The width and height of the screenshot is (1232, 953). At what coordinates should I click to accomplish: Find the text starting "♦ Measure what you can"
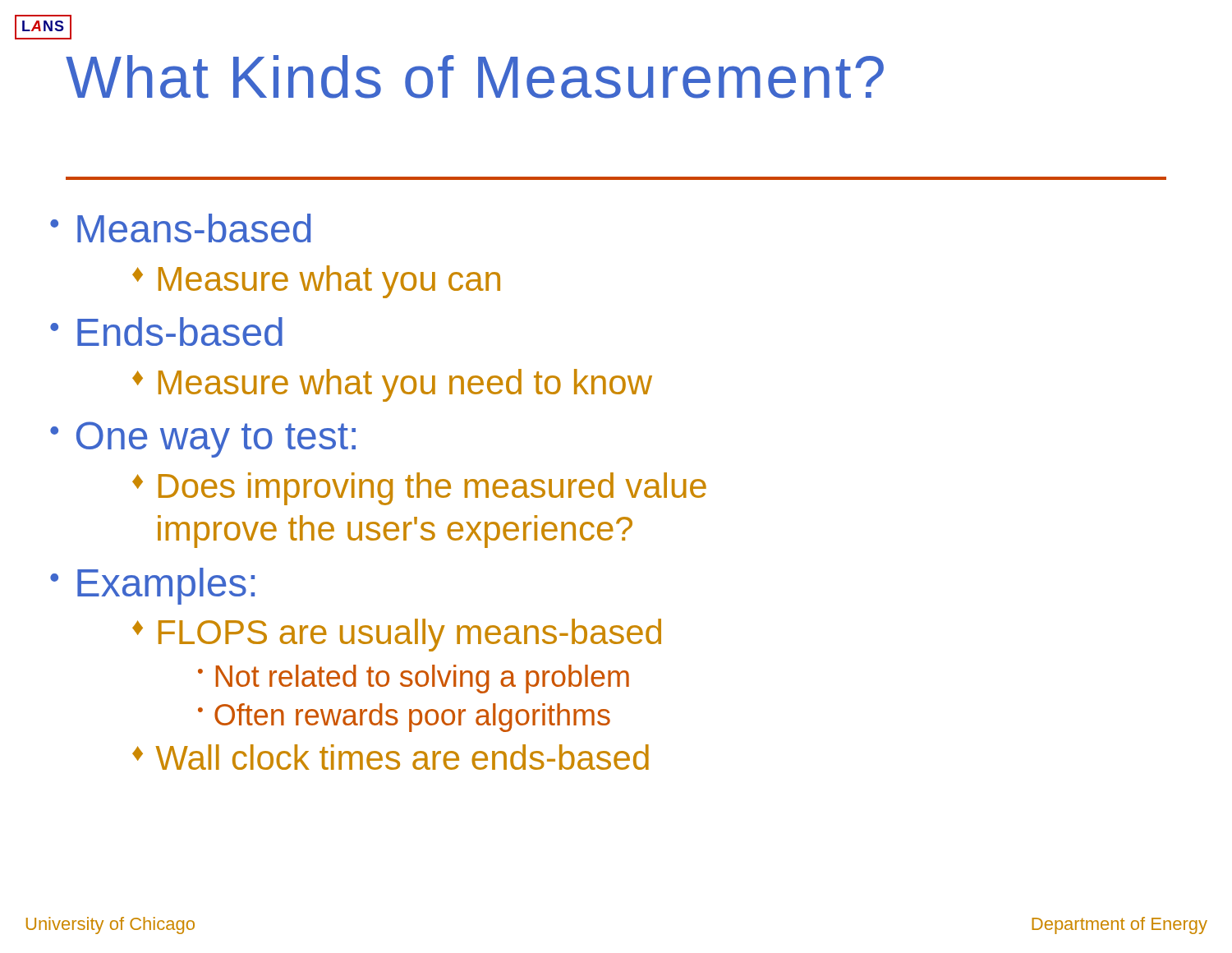[317, 279]
